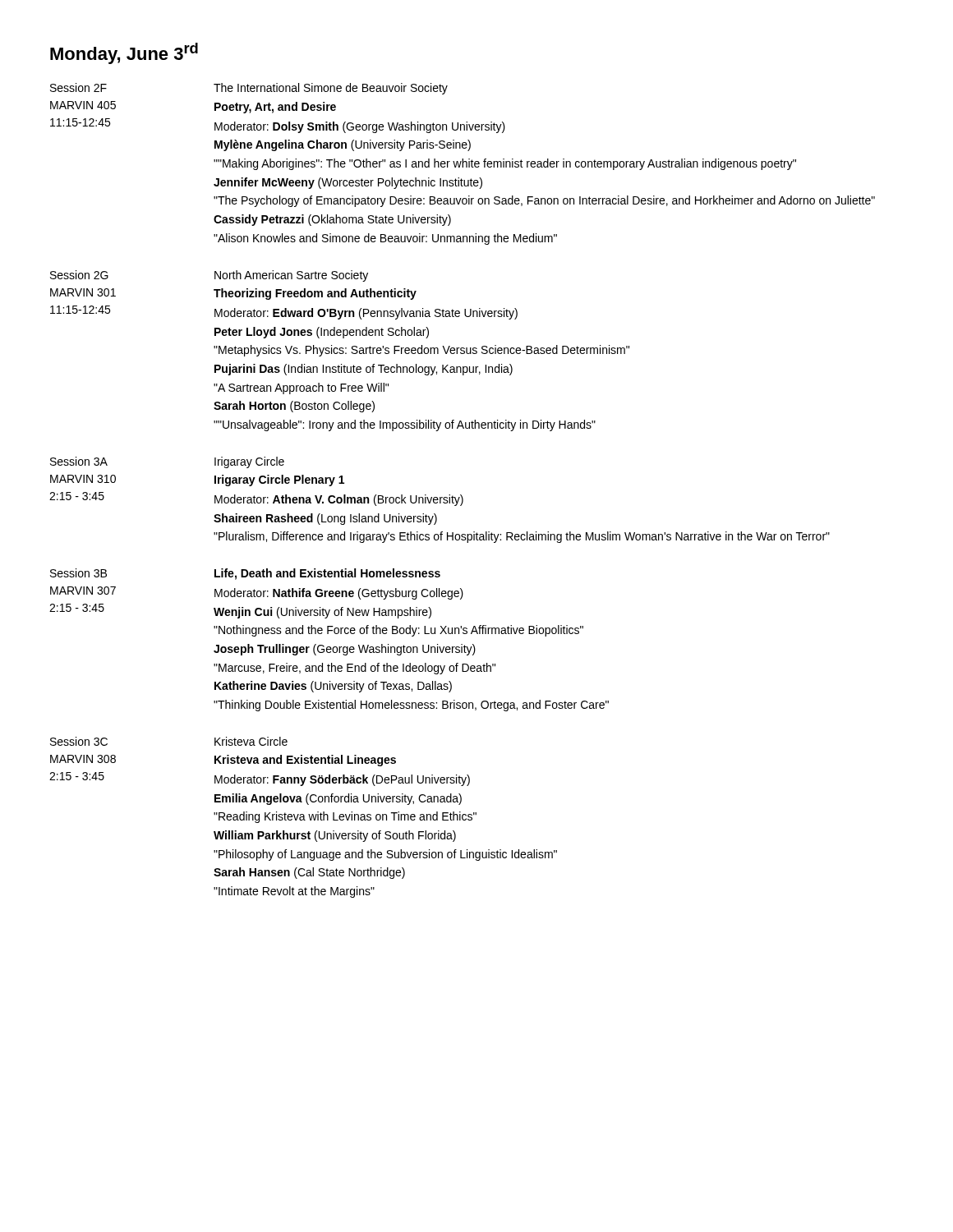Viewport: 953px width, 1232px height.
Task: Locate the text block that reads "Session 2G MARVIN"
Action: click(79, 275)
